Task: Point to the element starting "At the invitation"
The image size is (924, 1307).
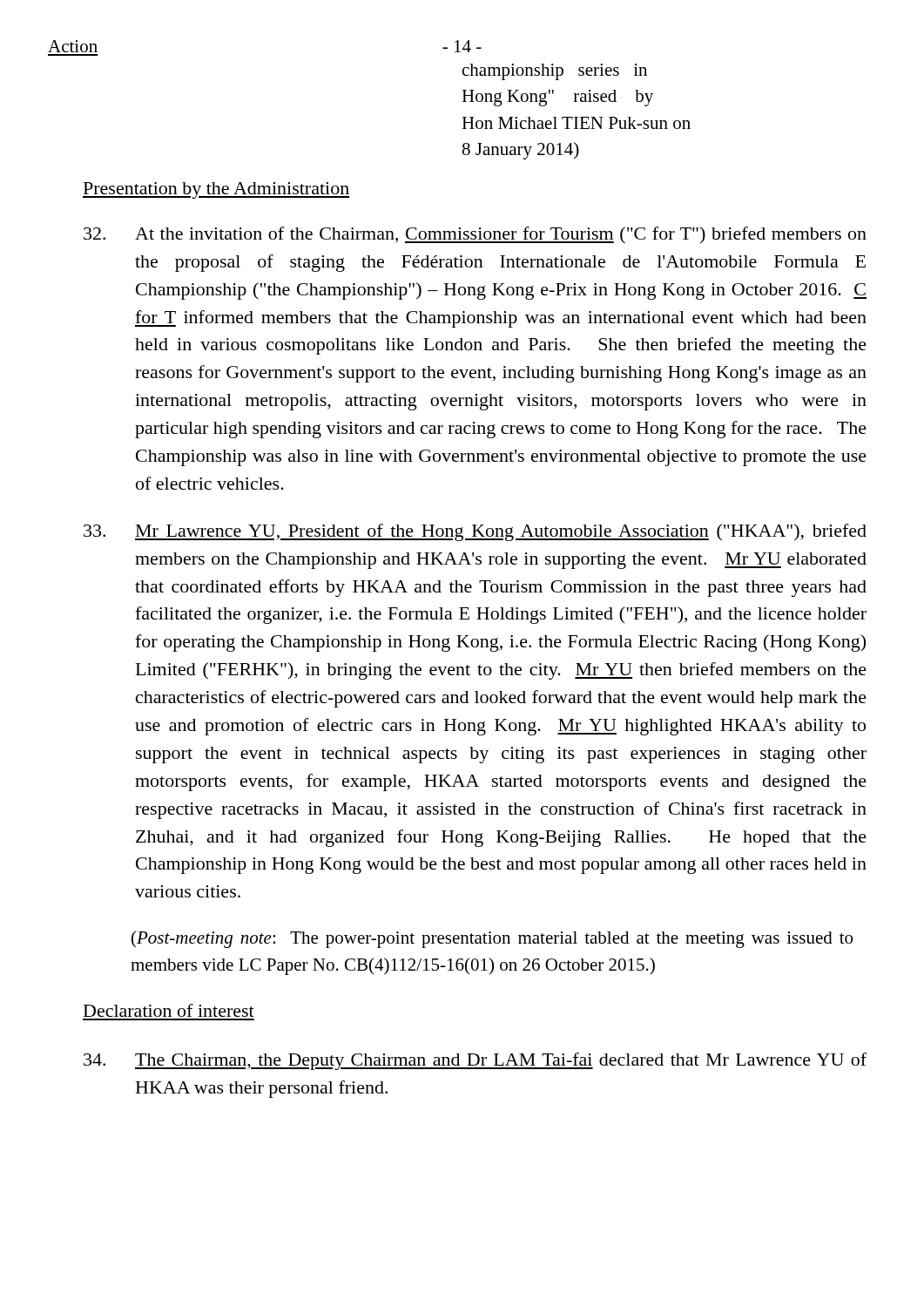Action: [475, 358]
